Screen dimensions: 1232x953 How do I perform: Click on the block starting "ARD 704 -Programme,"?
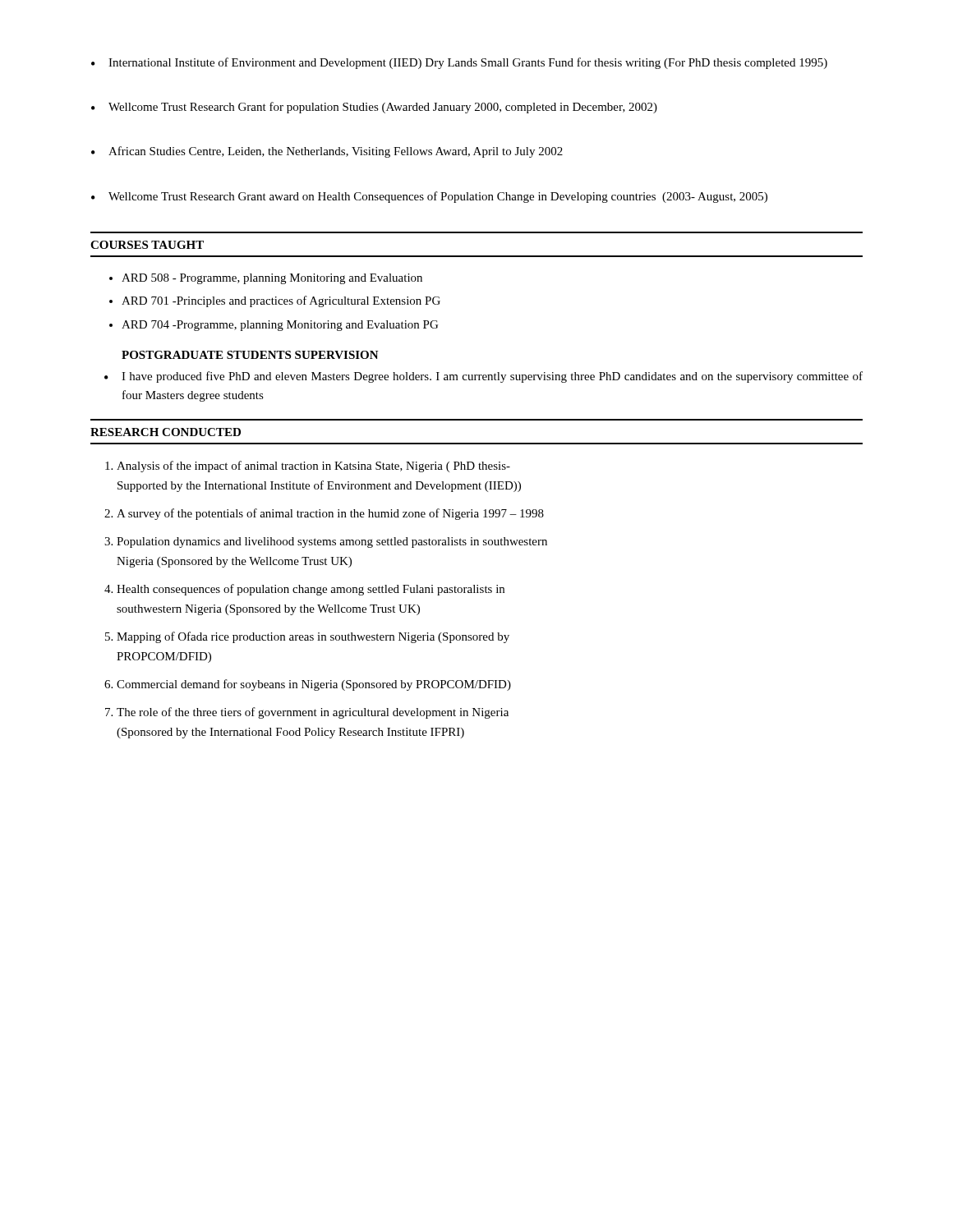click(280, 324)
